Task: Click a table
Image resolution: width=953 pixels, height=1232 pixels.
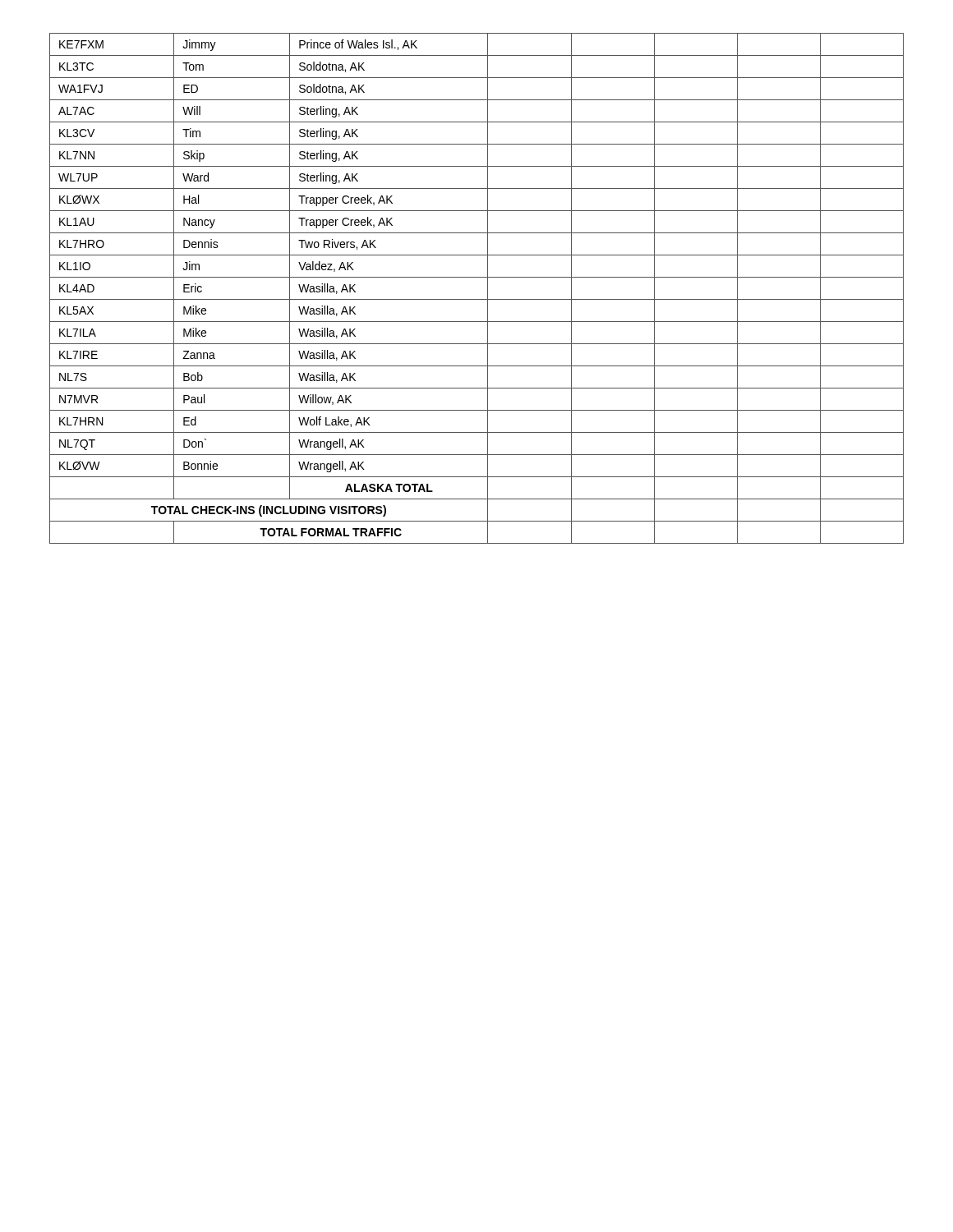Action: click(476, 288)
